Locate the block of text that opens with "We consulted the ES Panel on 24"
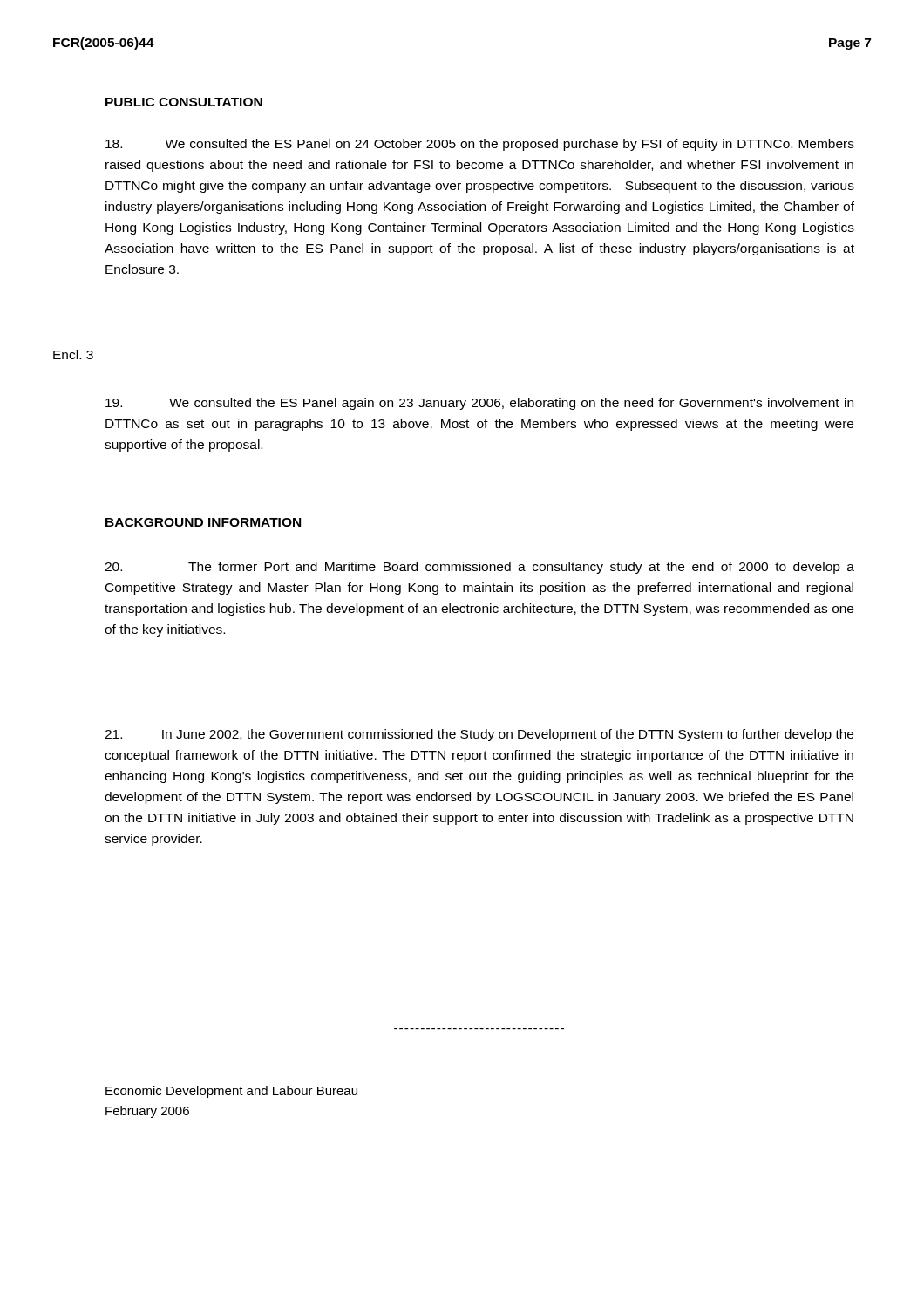This screenshot has height=1308, width=924. (x=479, y=206)
